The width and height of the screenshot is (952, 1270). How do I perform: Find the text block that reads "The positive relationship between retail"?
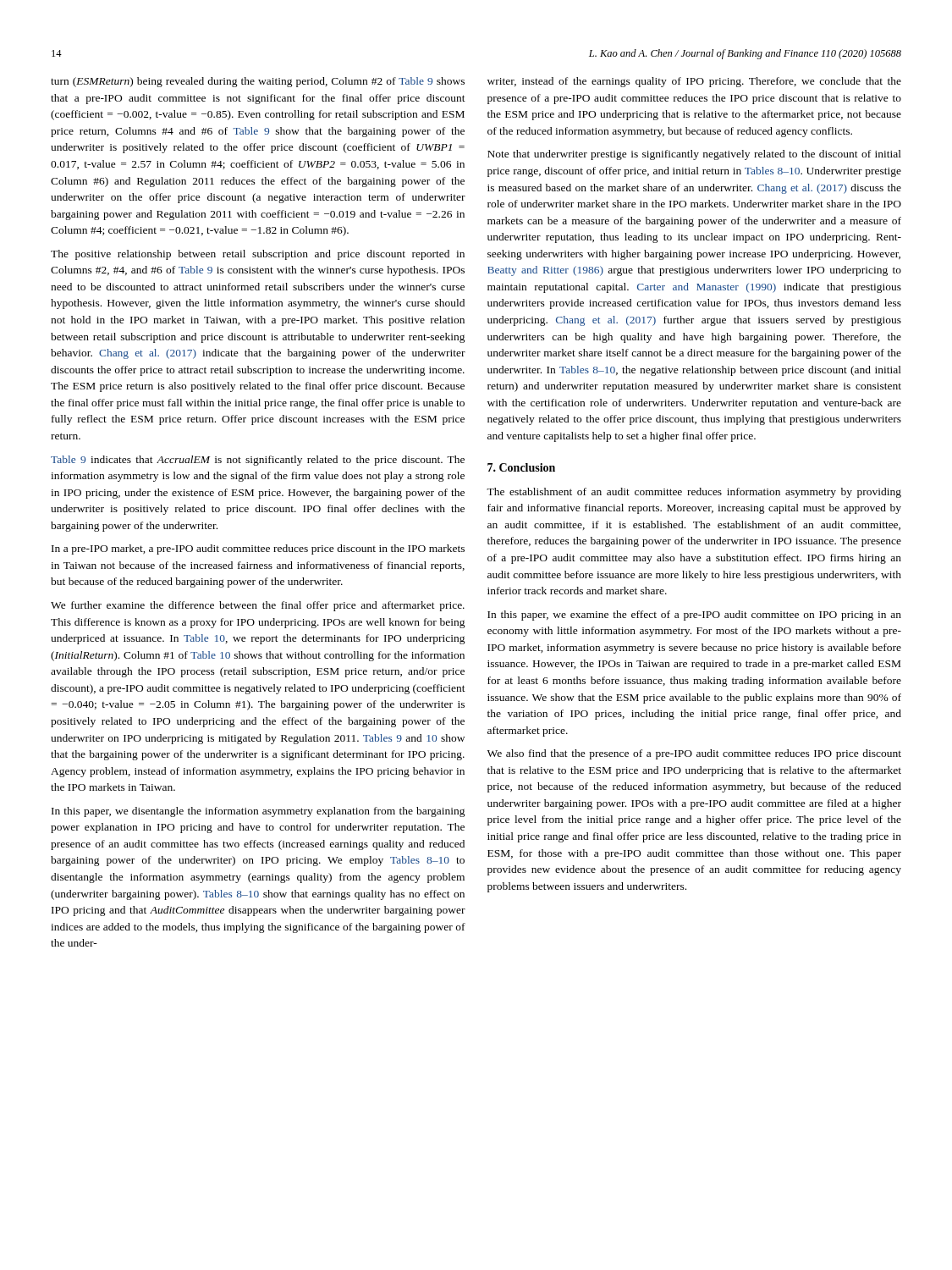click(x=258, y=345)
